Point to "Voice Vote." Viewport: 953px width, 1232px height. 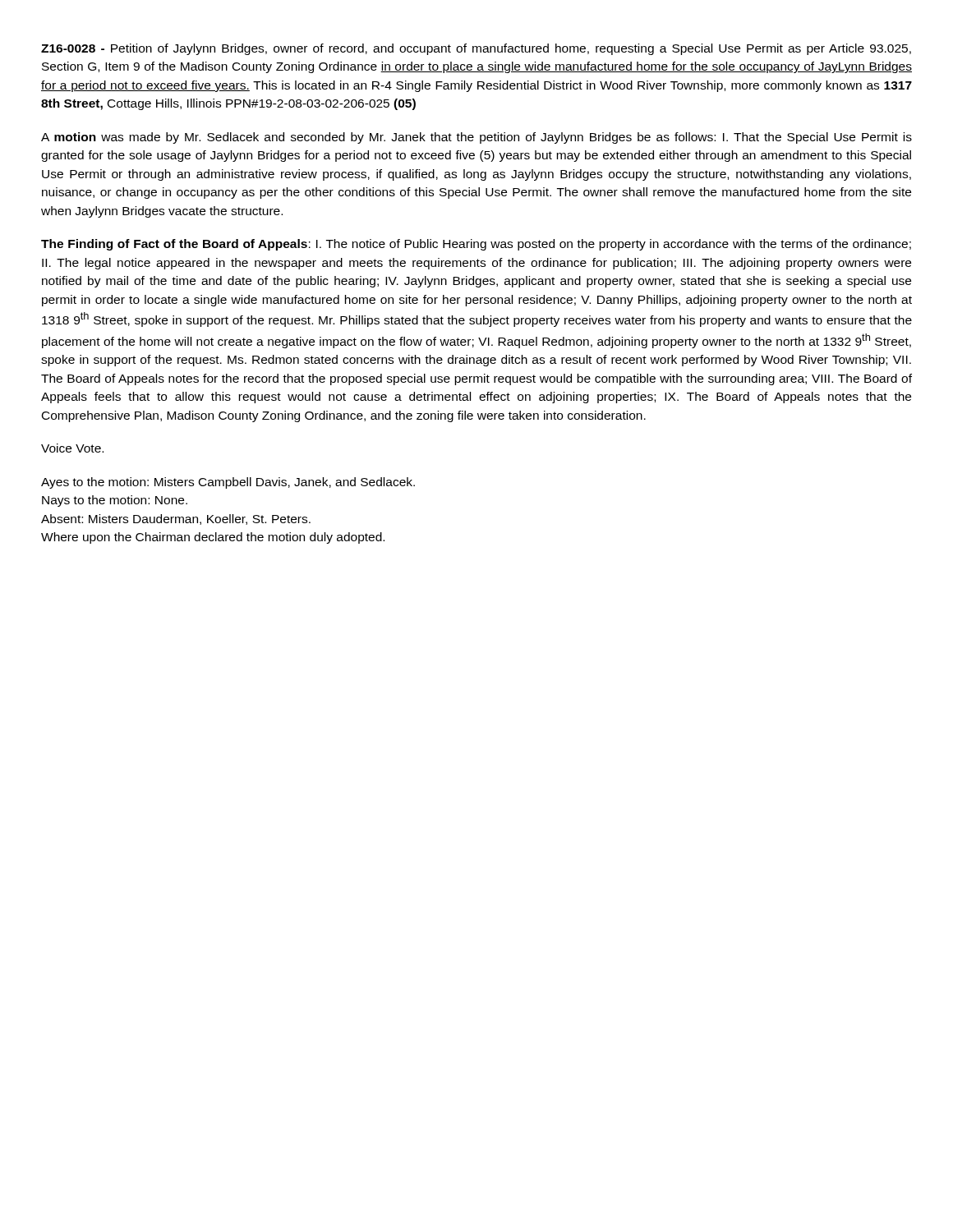[73, 448]
